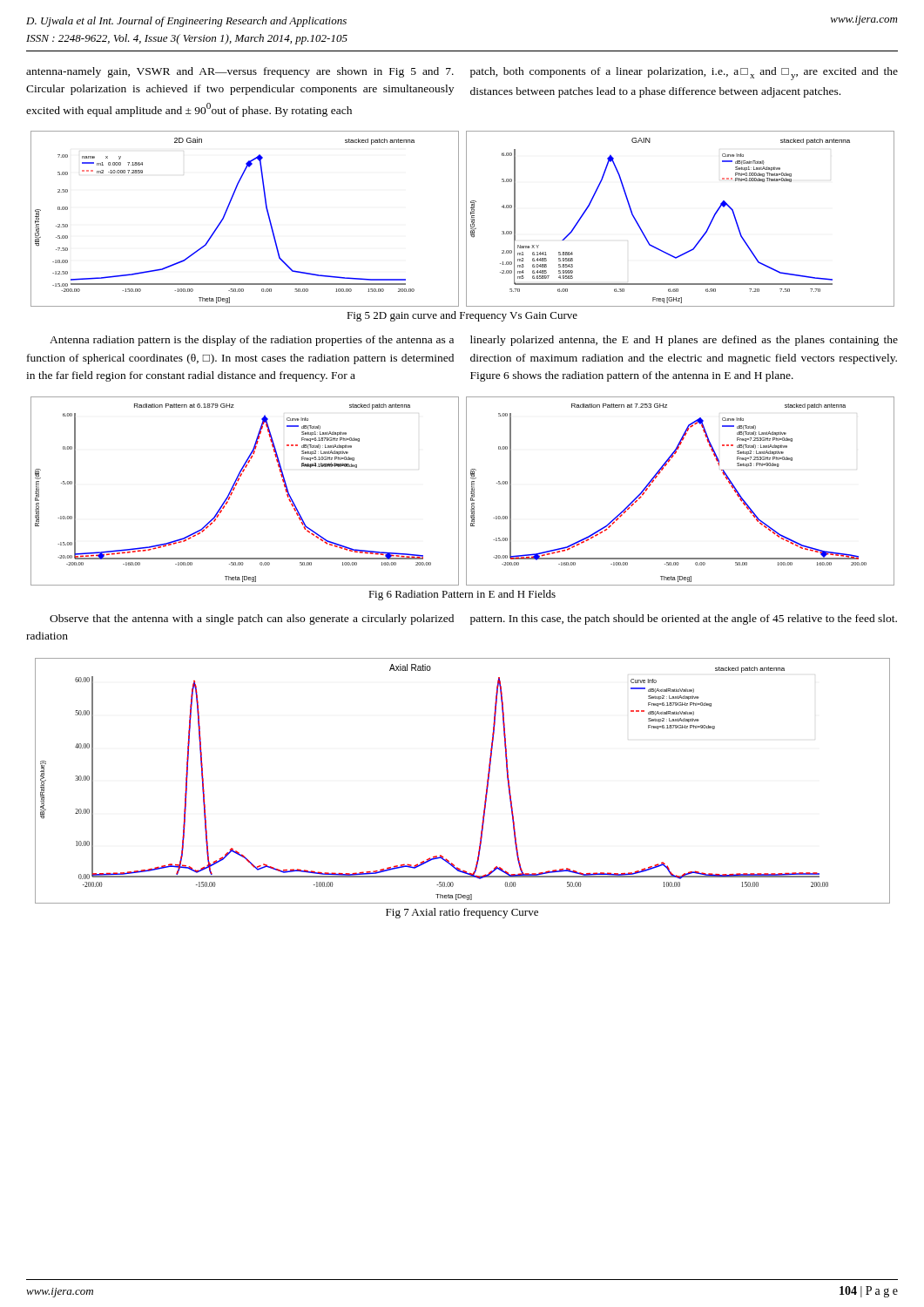The image size is (924, 1307).
Task: Locate the text block that says "patch, both components"
Action: (x=684, y=81)
